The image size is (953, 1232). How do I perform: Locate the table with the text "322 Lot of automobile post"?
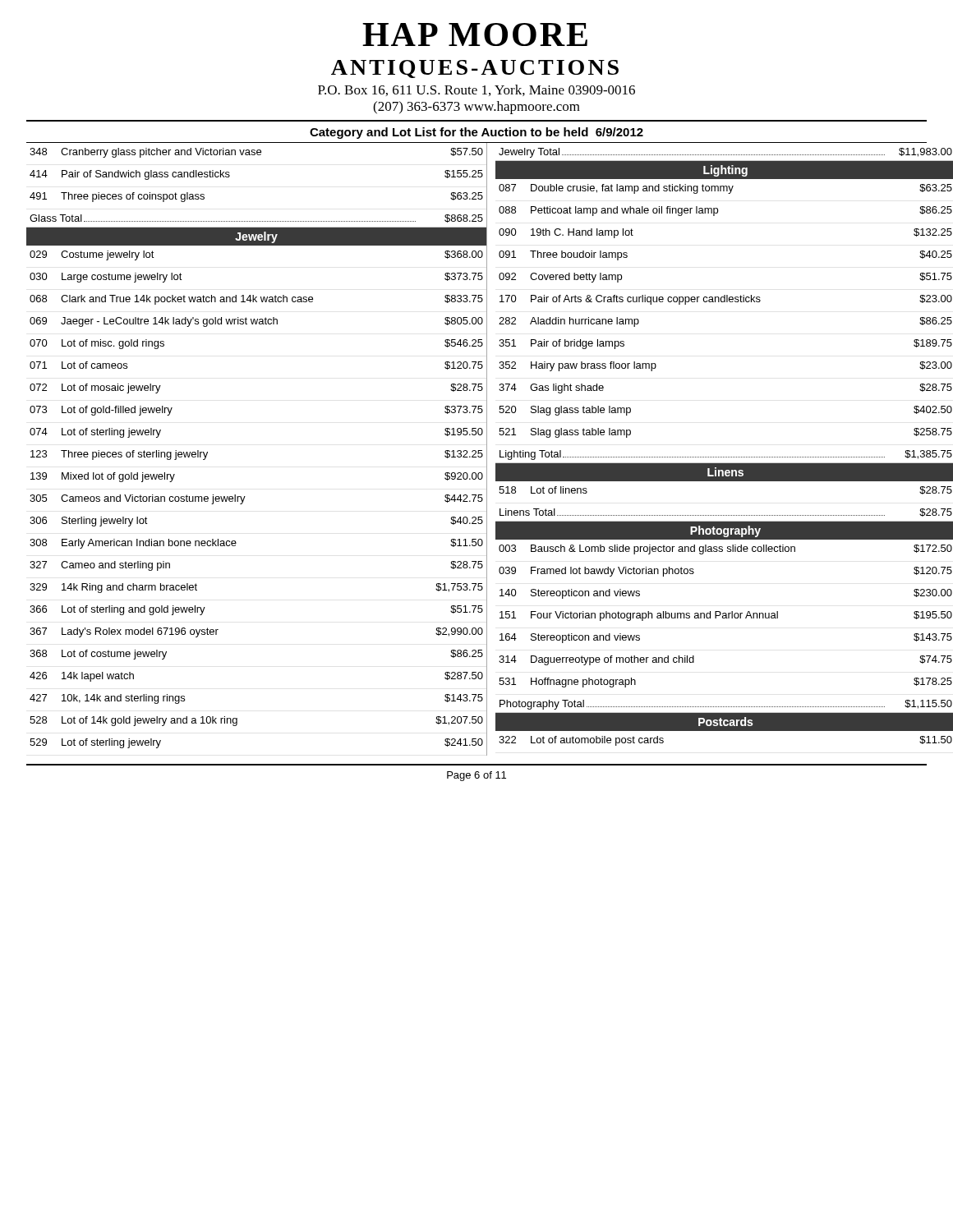[x=724, y=742]
